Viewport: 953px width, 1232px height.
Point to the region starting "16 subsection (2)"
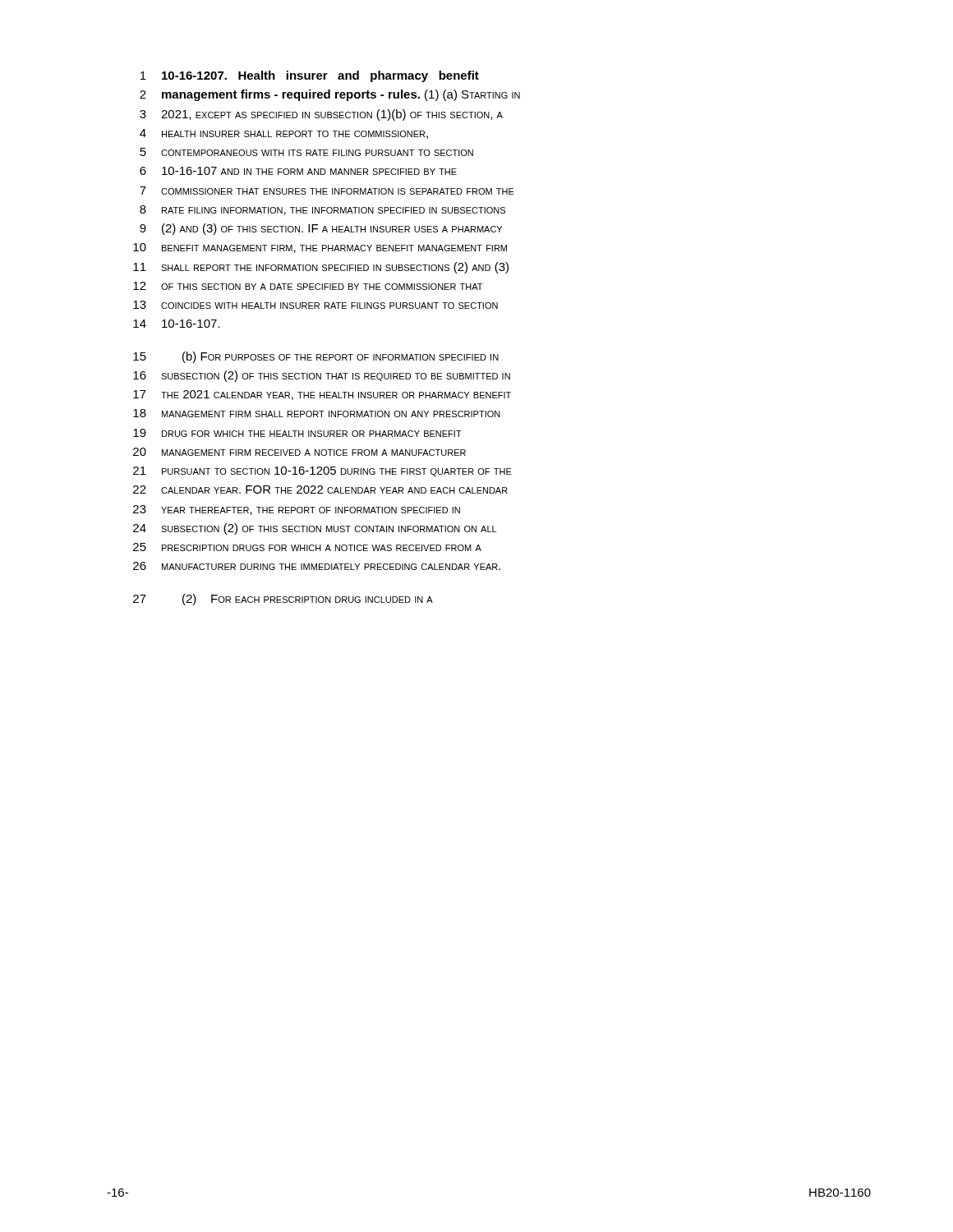pos(489,375)
